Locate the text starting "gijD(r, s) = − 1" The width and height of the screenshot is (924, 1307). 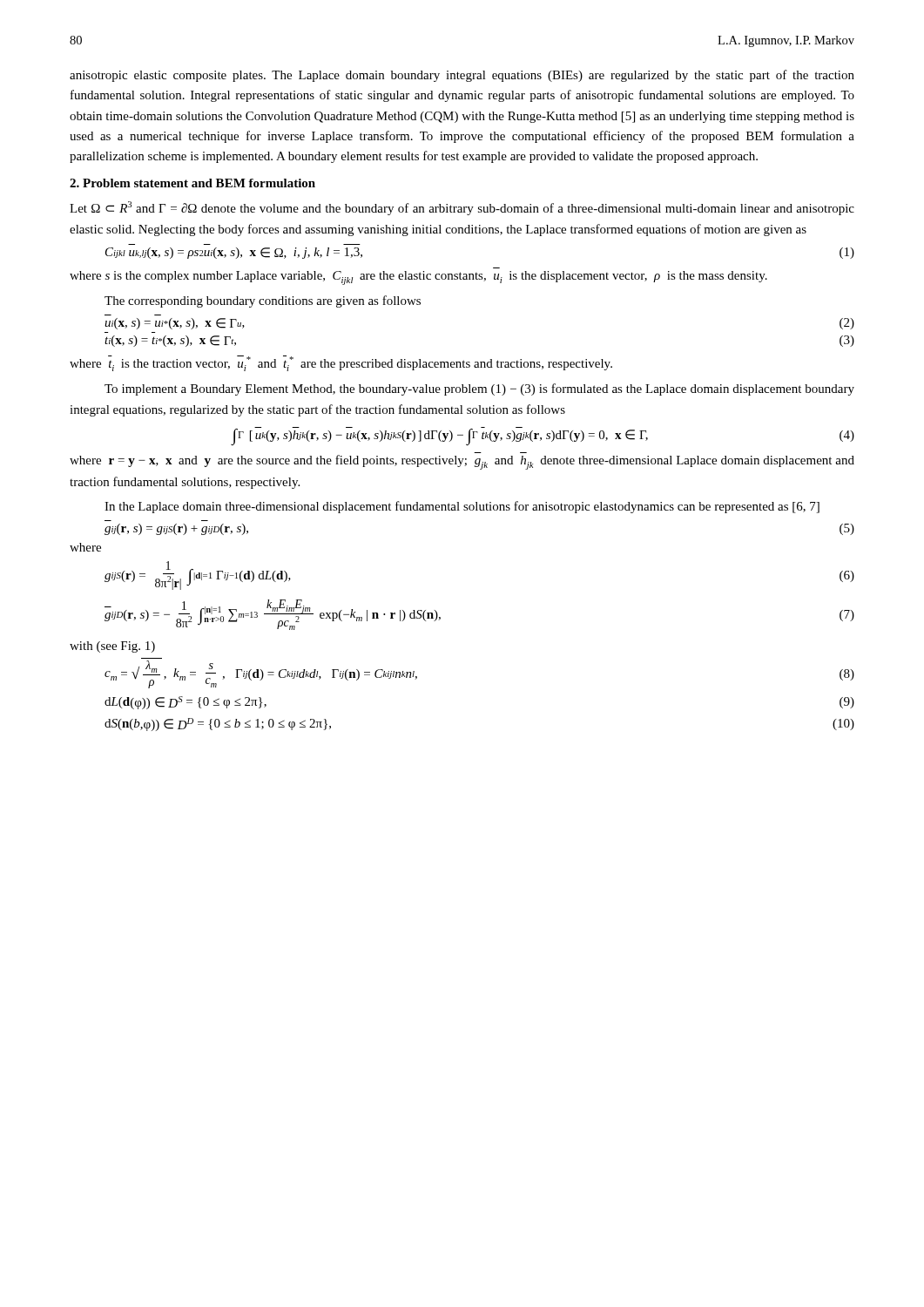pos(289,614)
